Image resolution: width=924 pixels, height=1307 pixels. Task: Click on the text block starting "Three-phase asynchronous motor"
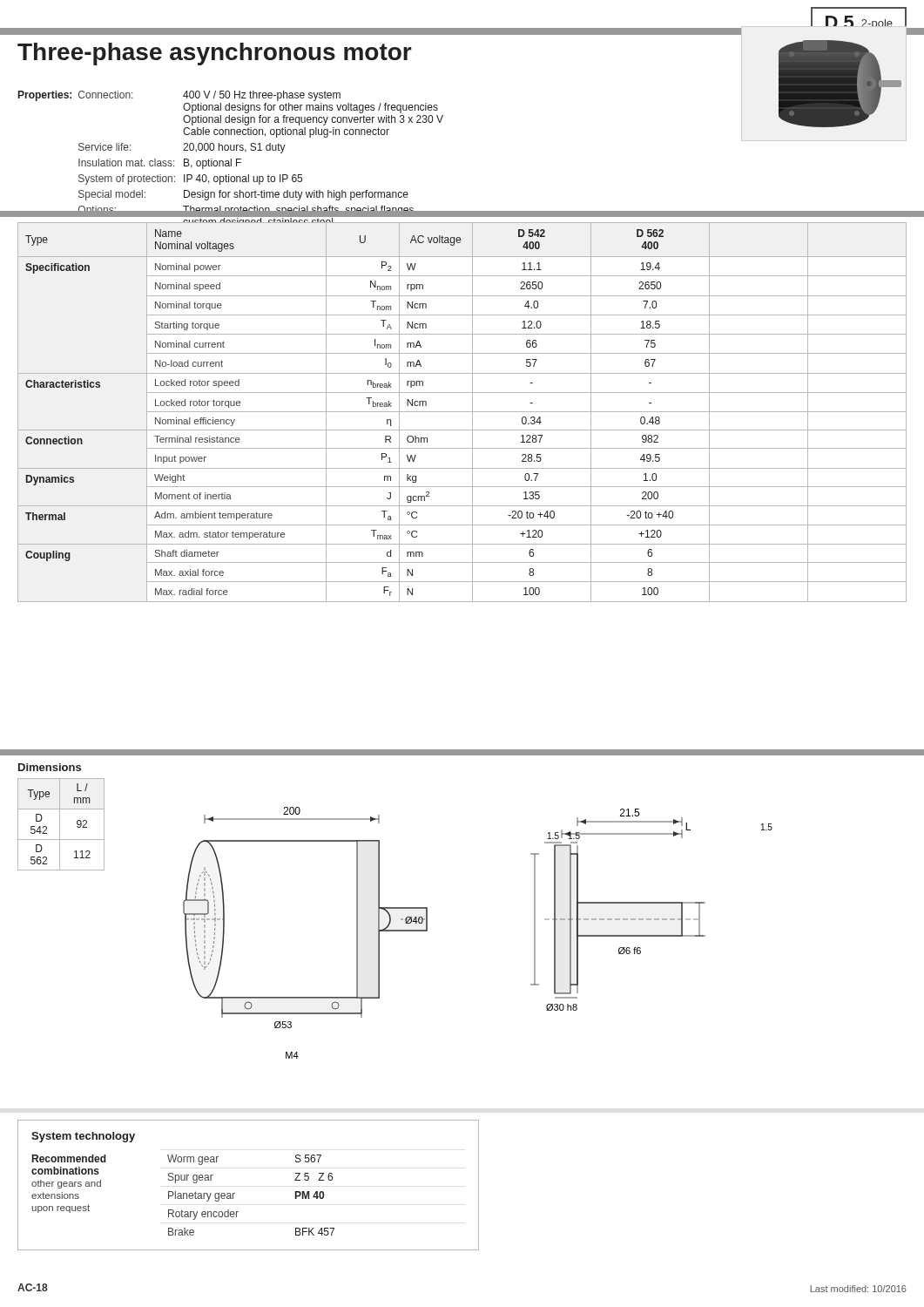(x=215, y=52)
